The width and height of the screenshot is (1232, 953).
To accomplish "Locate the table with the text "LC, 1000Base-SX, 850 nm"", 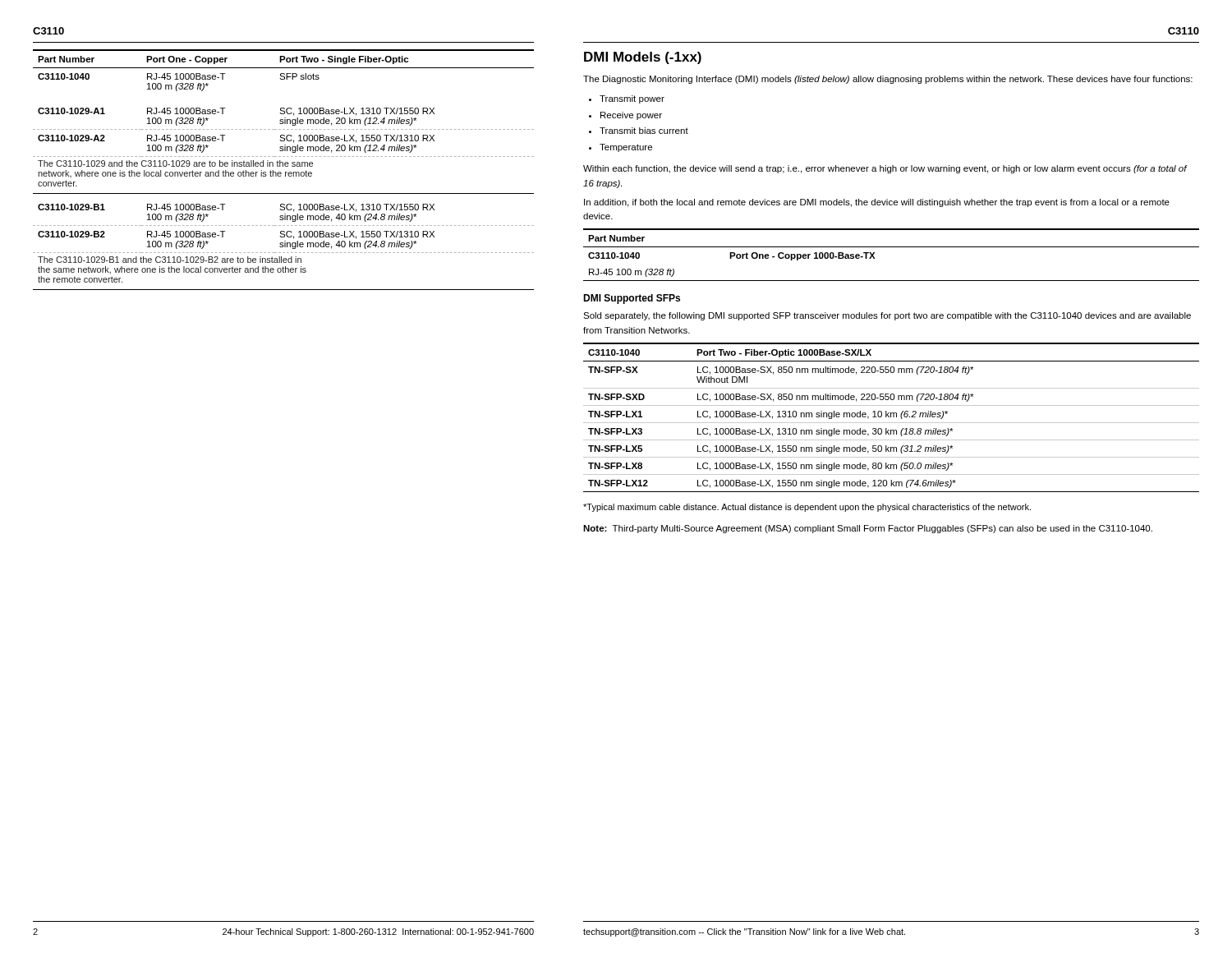I will pos(891,417).
